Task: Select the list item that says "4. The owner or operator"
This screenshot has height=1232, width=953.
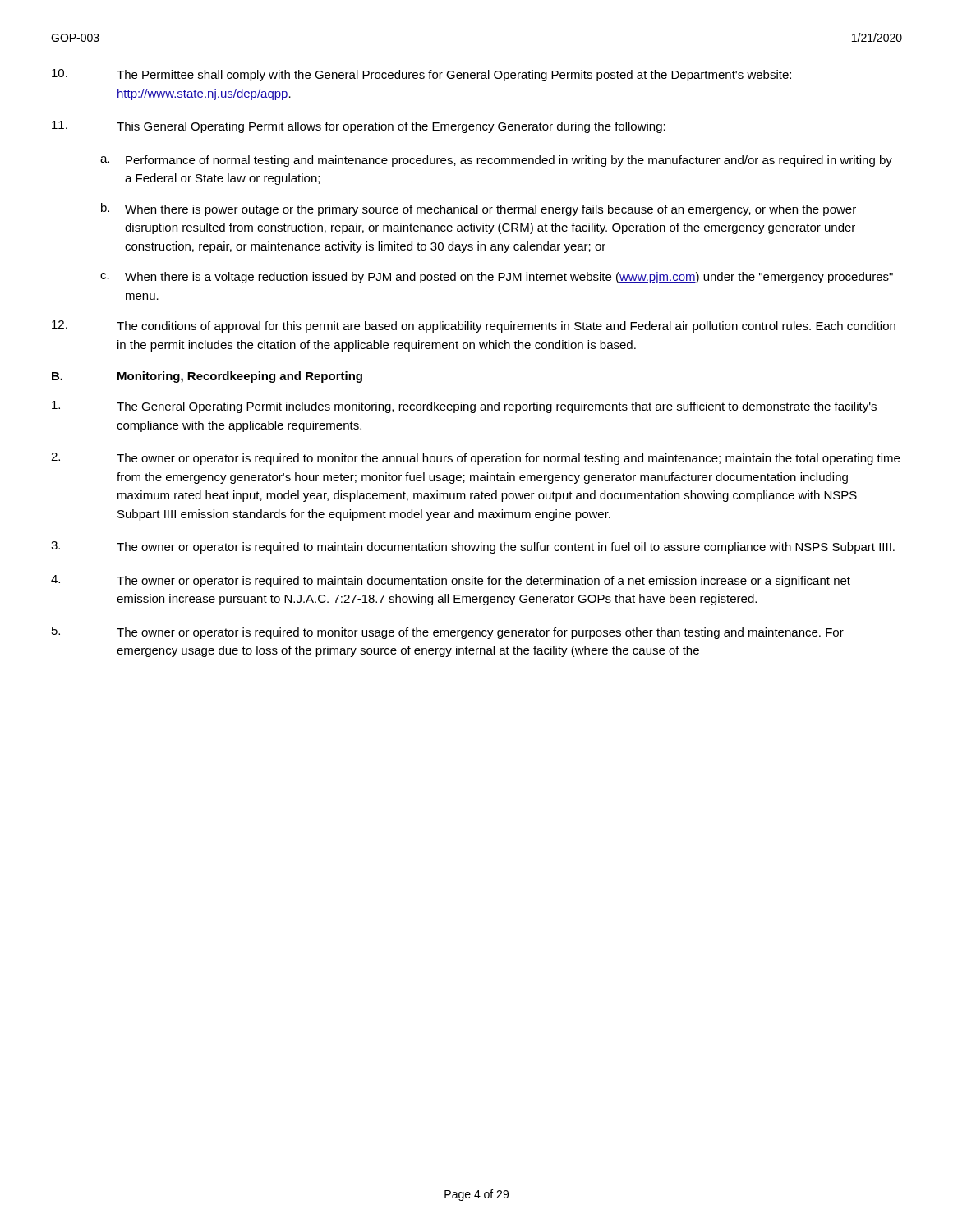Action: coord(476,590)
